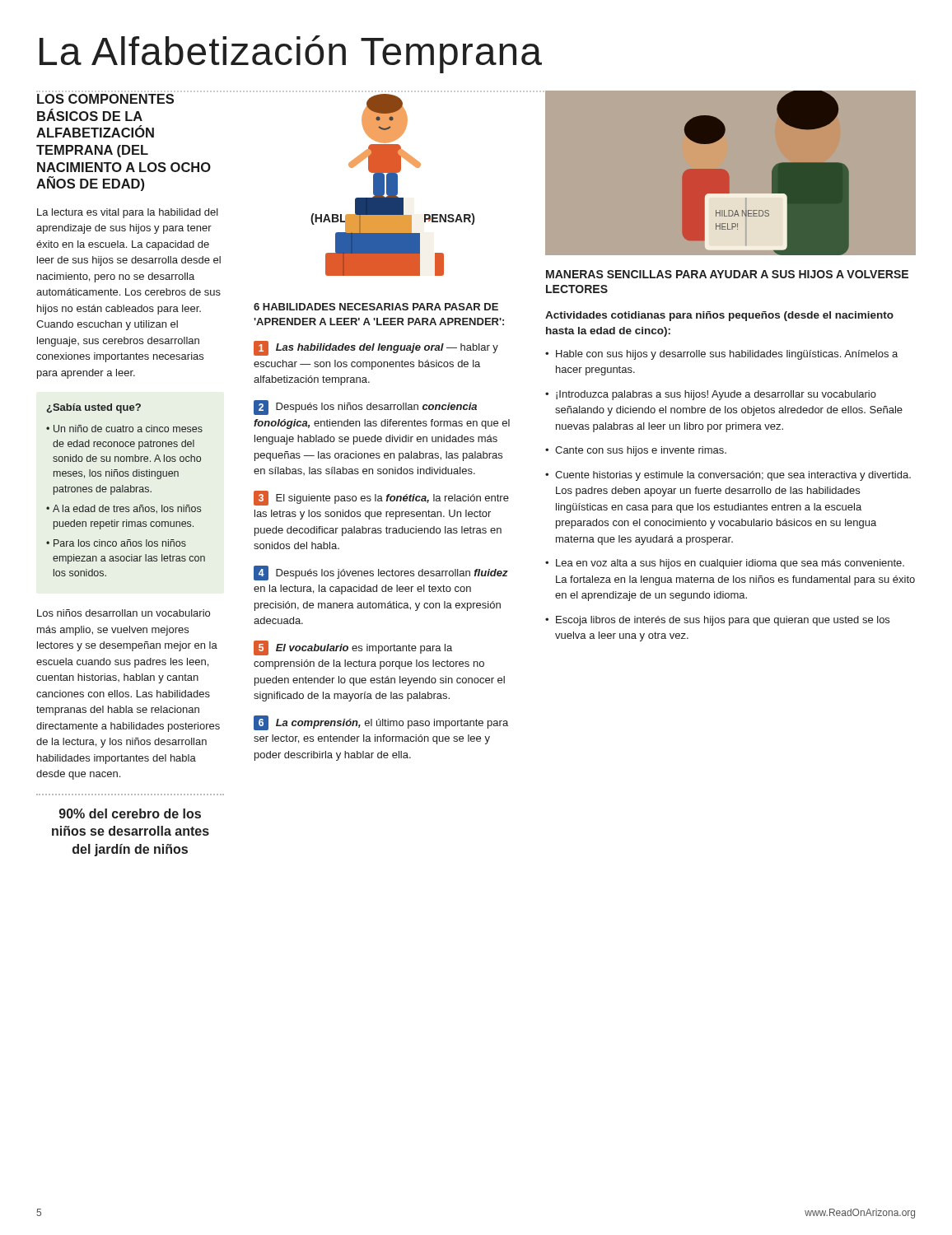The width and height of the screenshot is (952, 1235).
Task: Select the region starting "Actividades cotidianas para niños"
Action: (730, 323)
